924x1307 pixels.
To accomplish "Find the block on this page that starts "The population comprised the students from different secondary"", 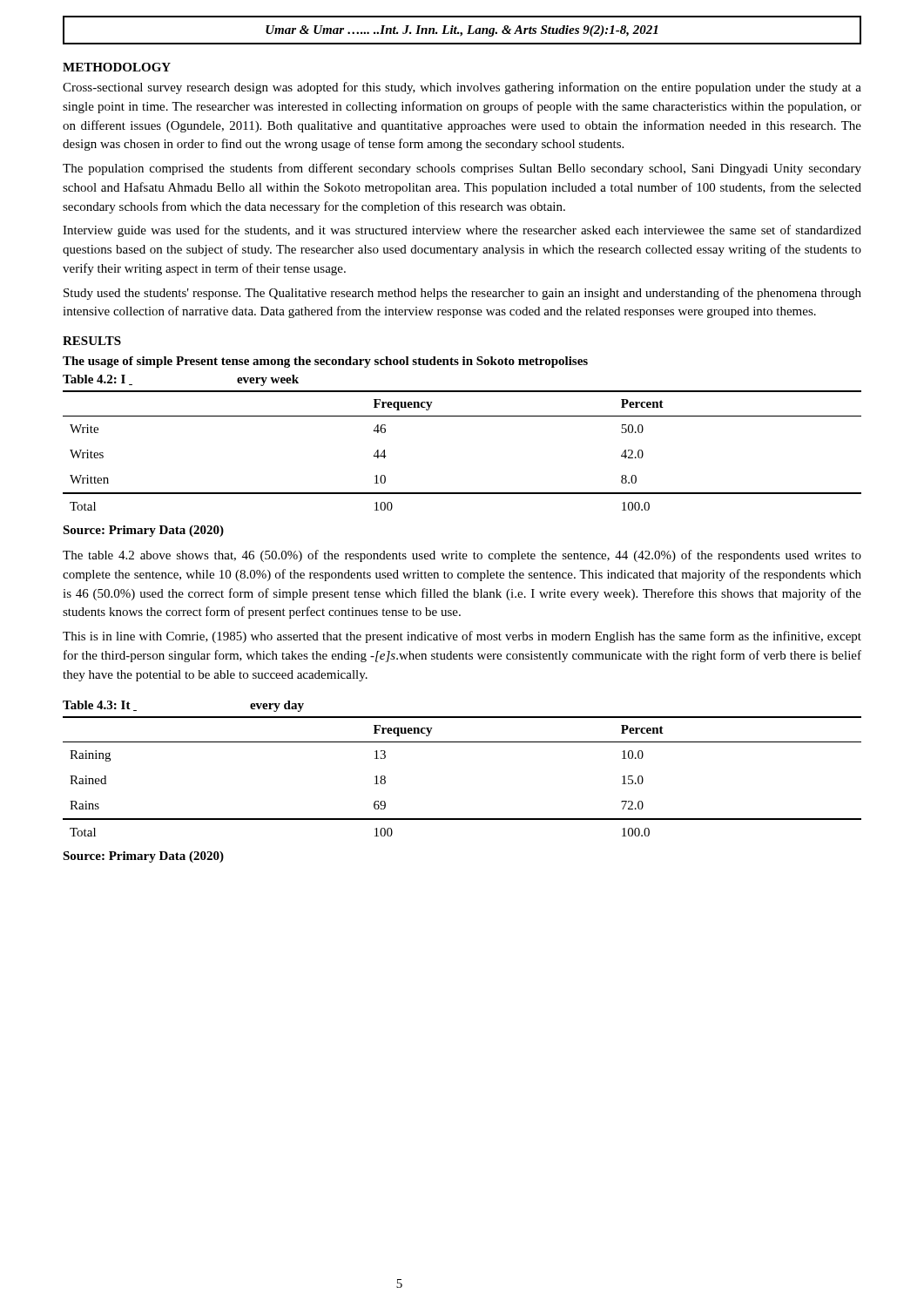I will tap(462, 187).
